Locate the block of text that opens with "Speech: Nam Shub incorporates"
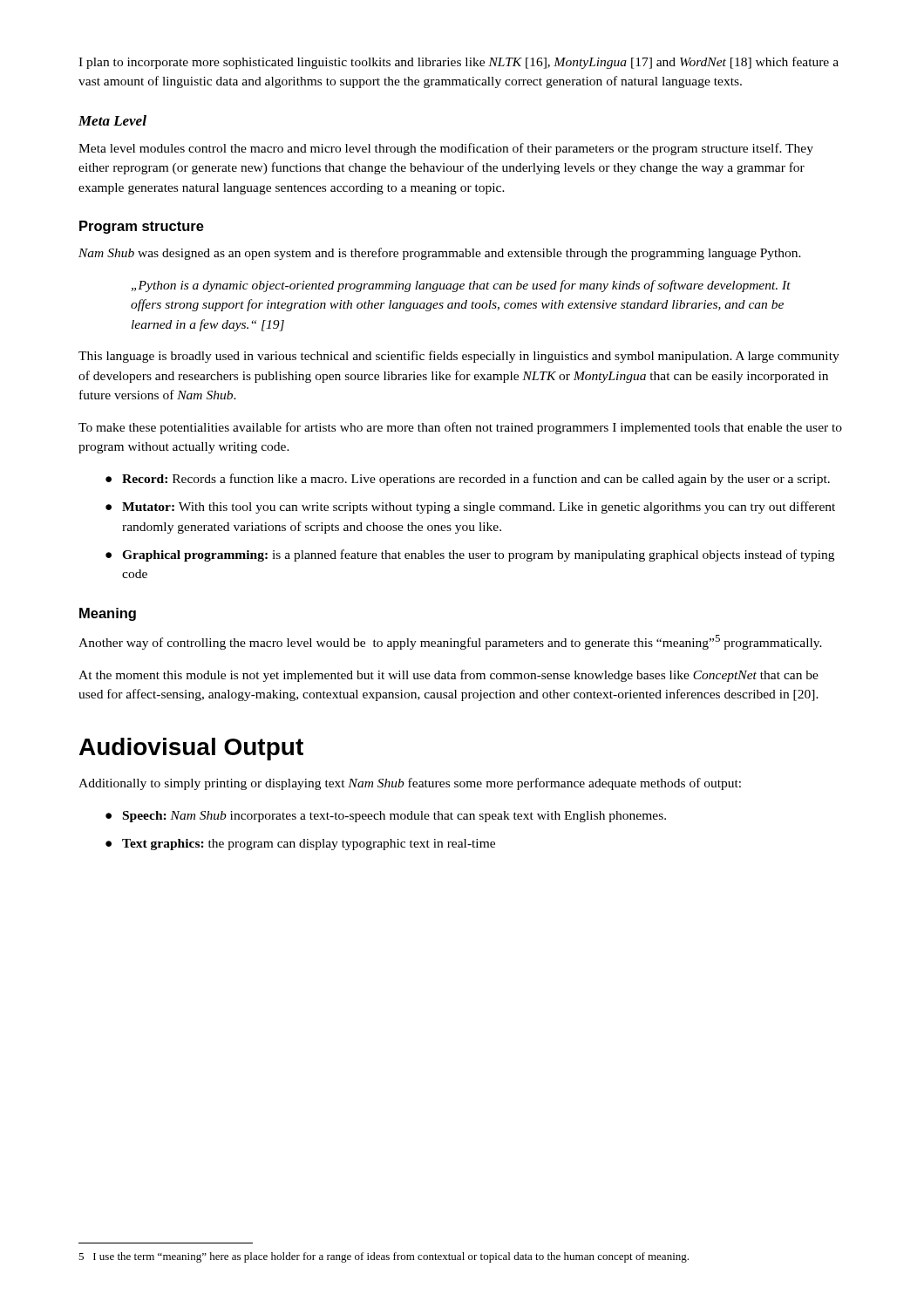This screenshot has height=1308, width=924. pyautogui.click(x=394, y=815)
